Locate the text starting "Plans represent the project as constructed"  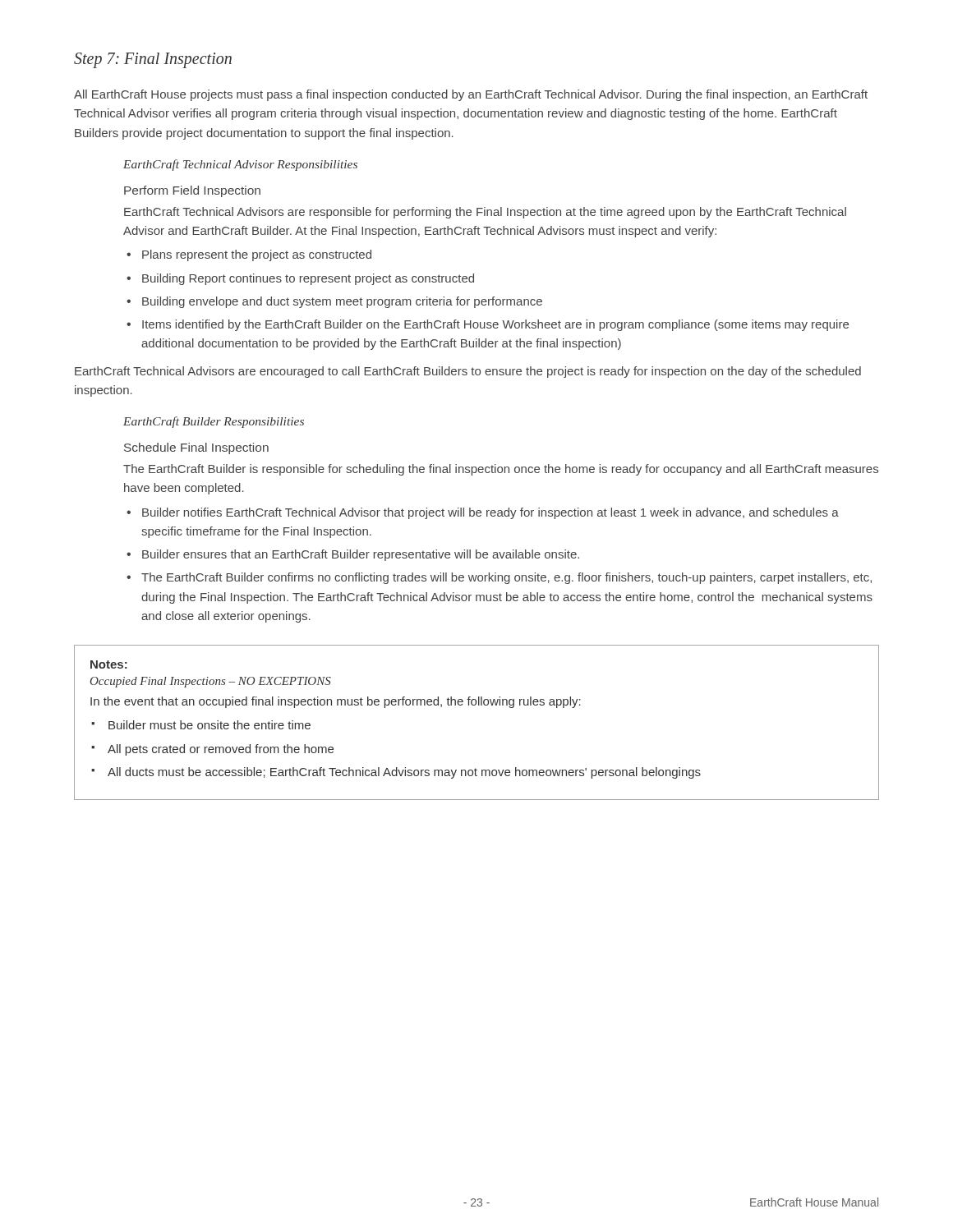257,254
